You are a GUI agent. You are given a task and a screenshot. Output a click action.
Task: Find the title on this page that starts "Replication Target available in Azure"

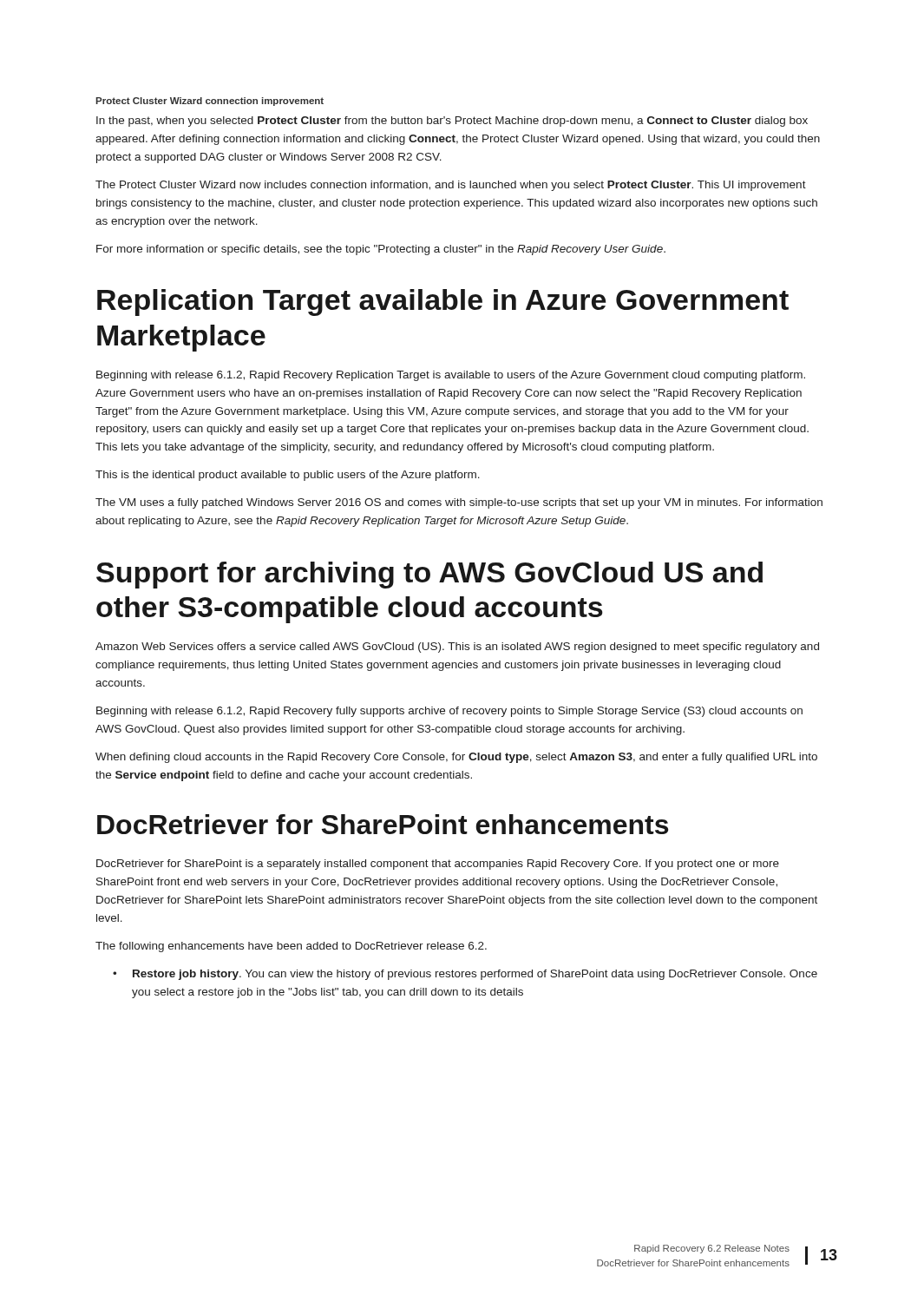442,317
